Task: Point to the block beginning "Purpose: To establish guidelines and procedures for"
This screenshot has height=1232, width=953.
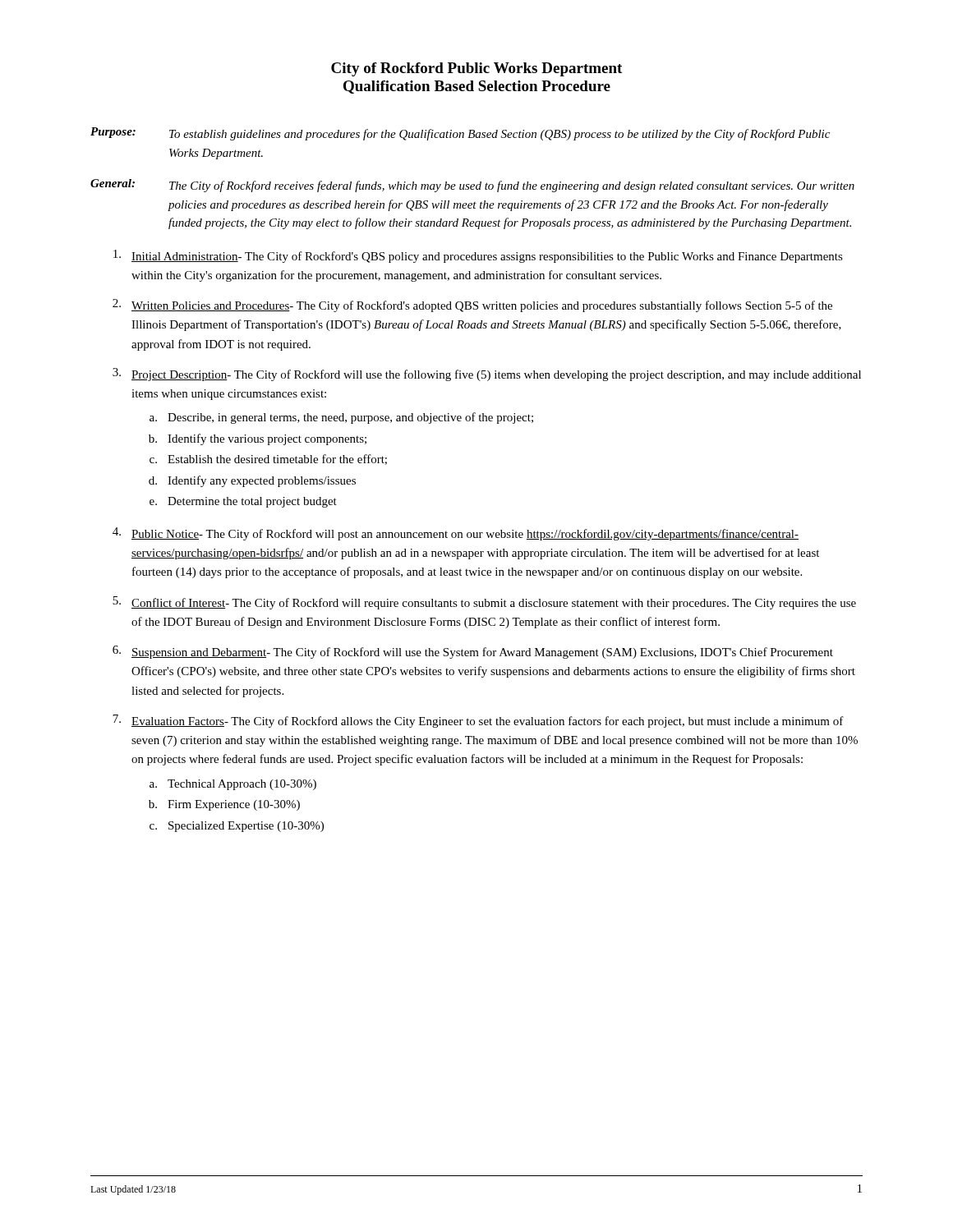Action: click(x=476, y=143)
